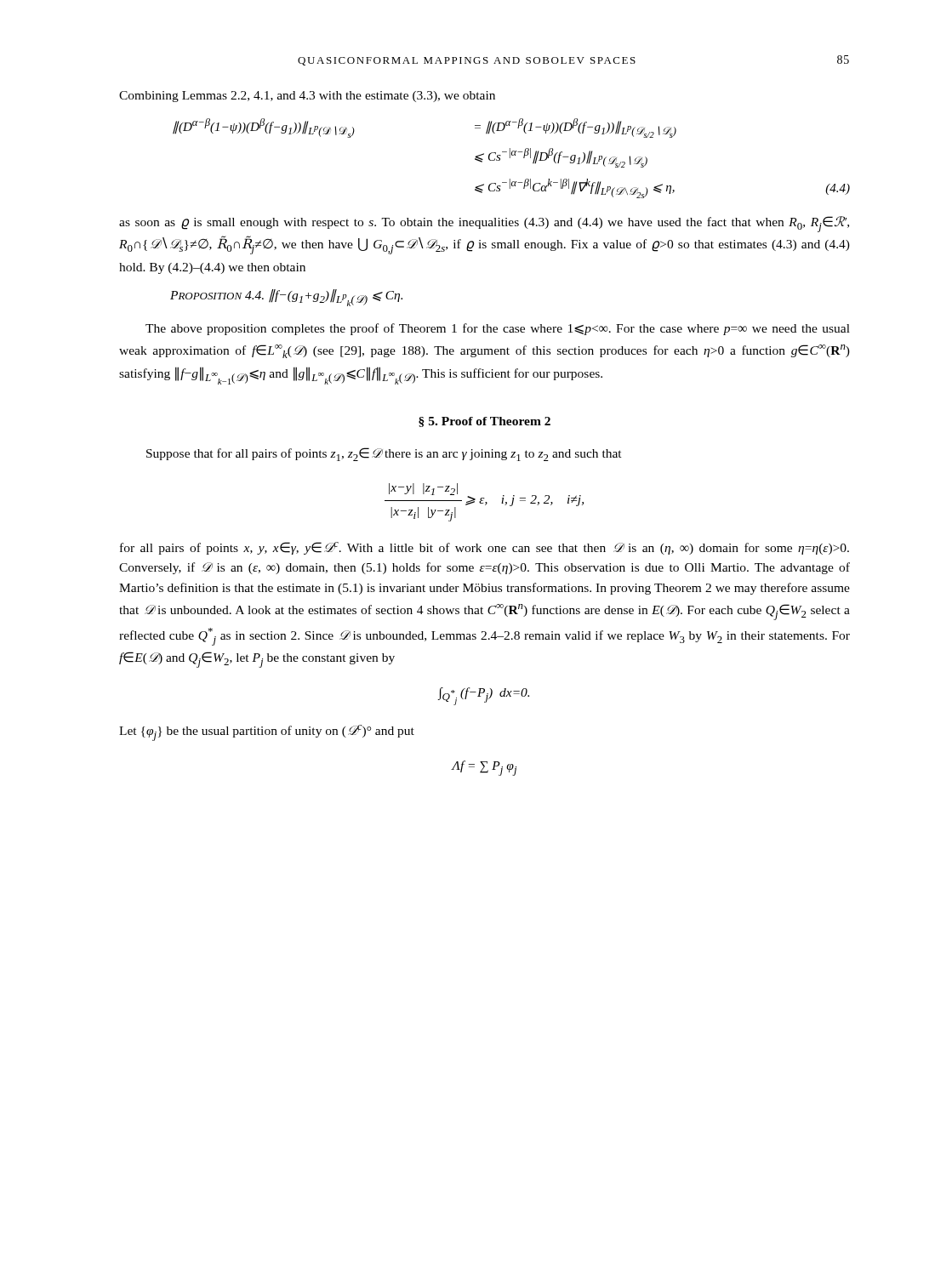Point to the formula beginning "Λf = ∑"
Image resolution: width=952 pixels, height=1276 pixels.
(485, 767)
